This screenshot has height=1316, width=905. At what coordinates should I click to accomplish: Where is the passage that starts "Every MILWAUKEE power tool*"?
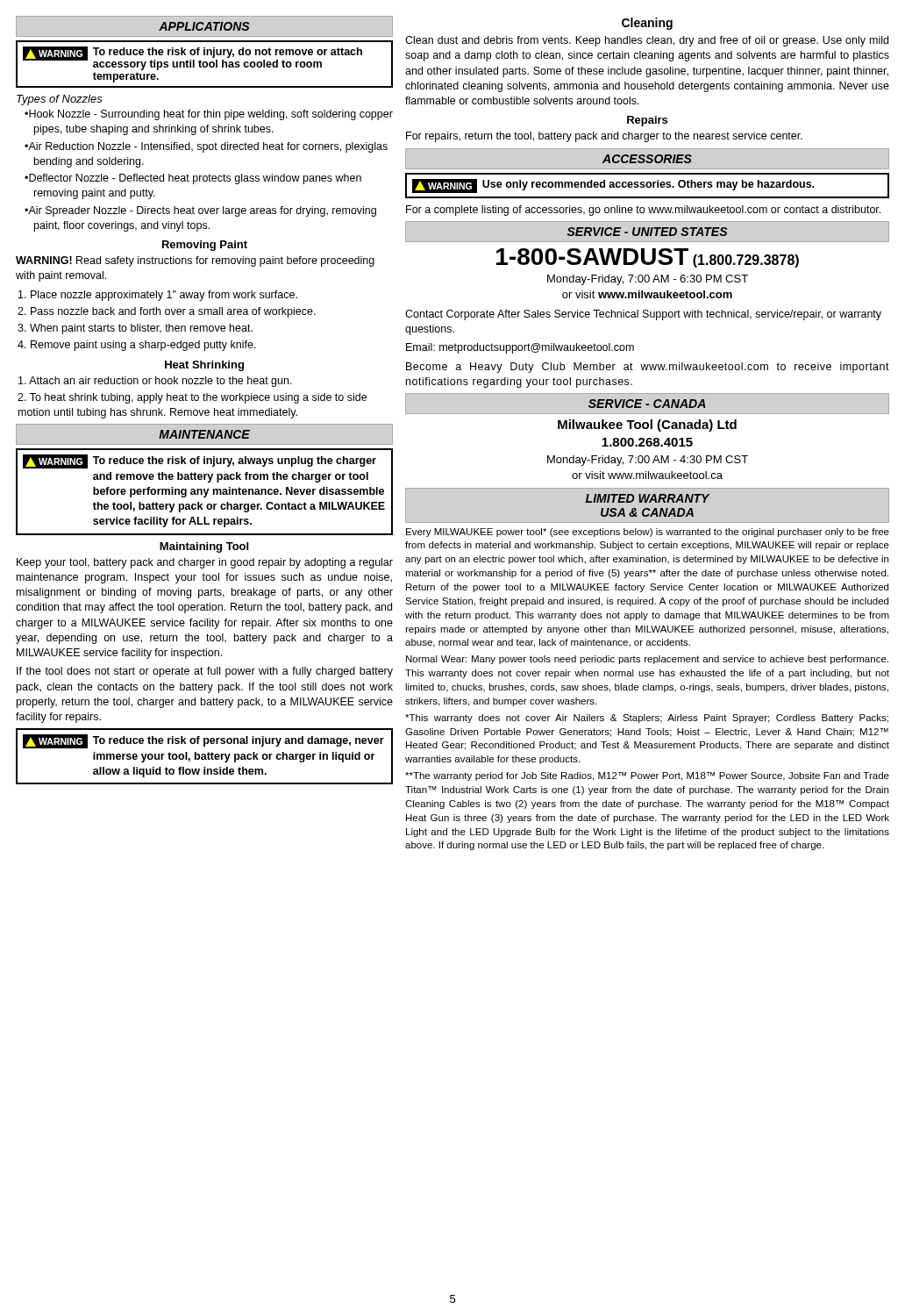[647, 689]
